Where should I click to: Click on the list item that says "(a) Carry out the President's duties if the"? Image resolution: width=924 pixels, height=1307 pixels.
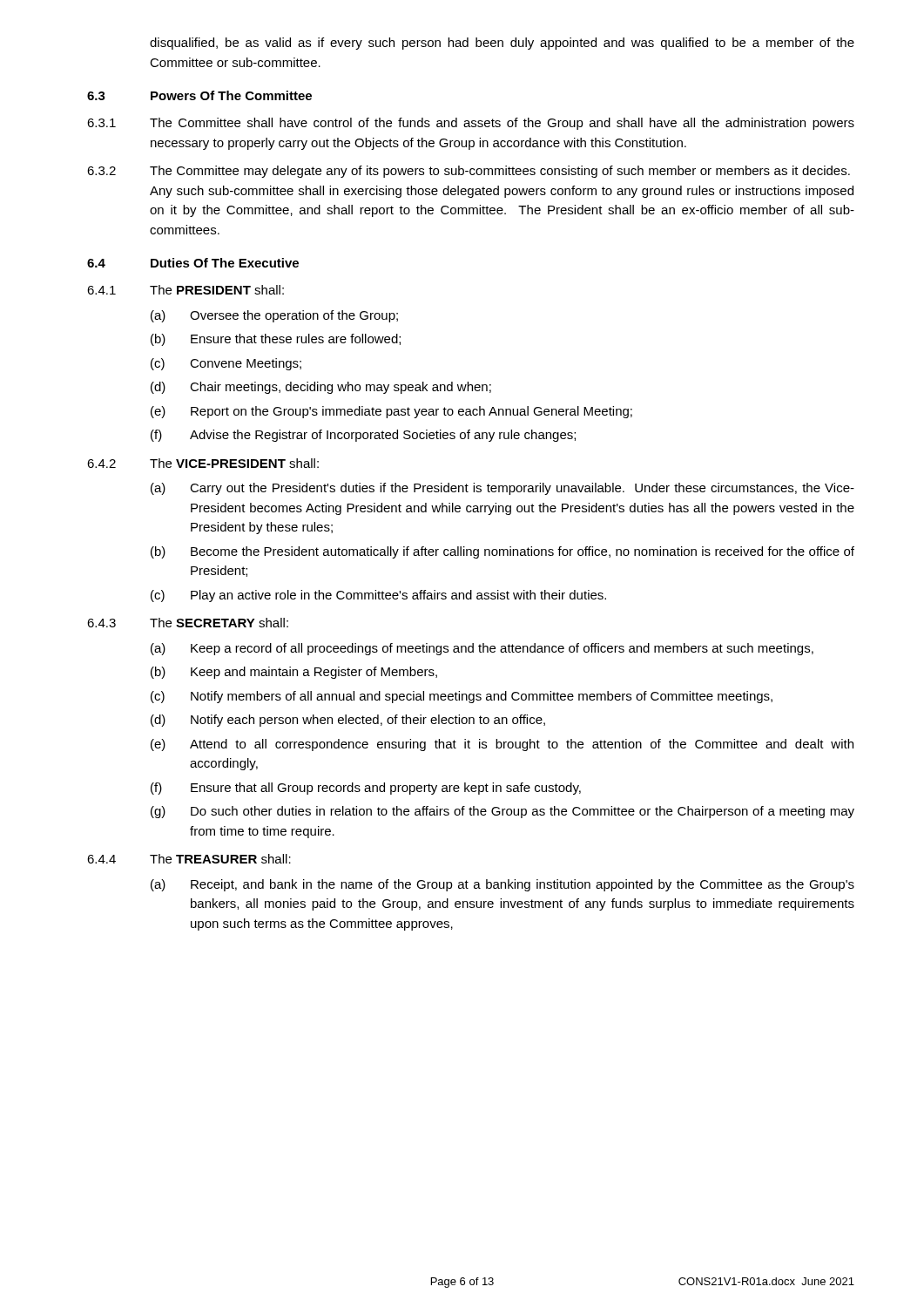pos(502,508)
